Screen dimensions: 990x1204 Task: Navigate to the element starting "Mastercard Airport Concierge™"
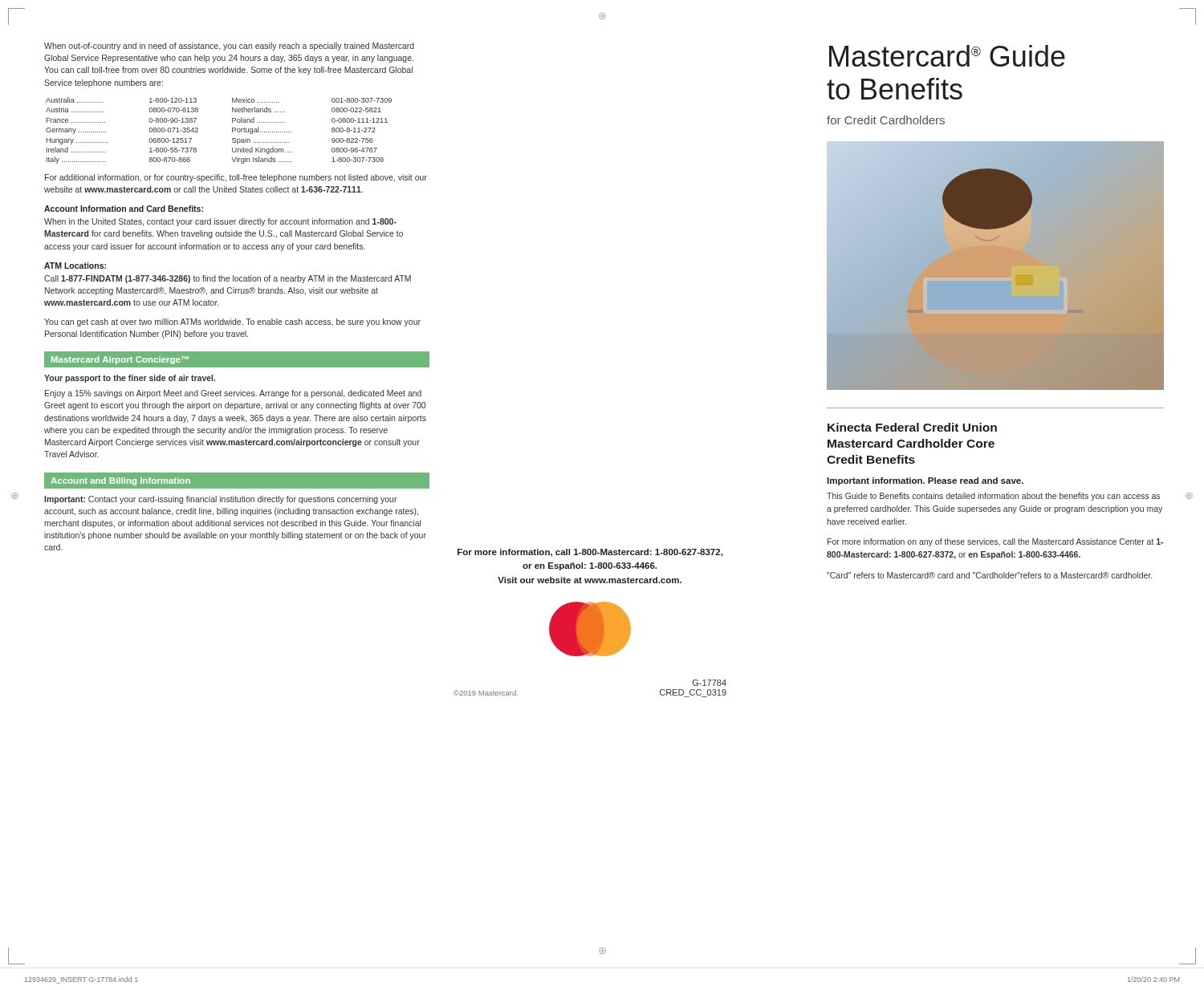[237, 359]
